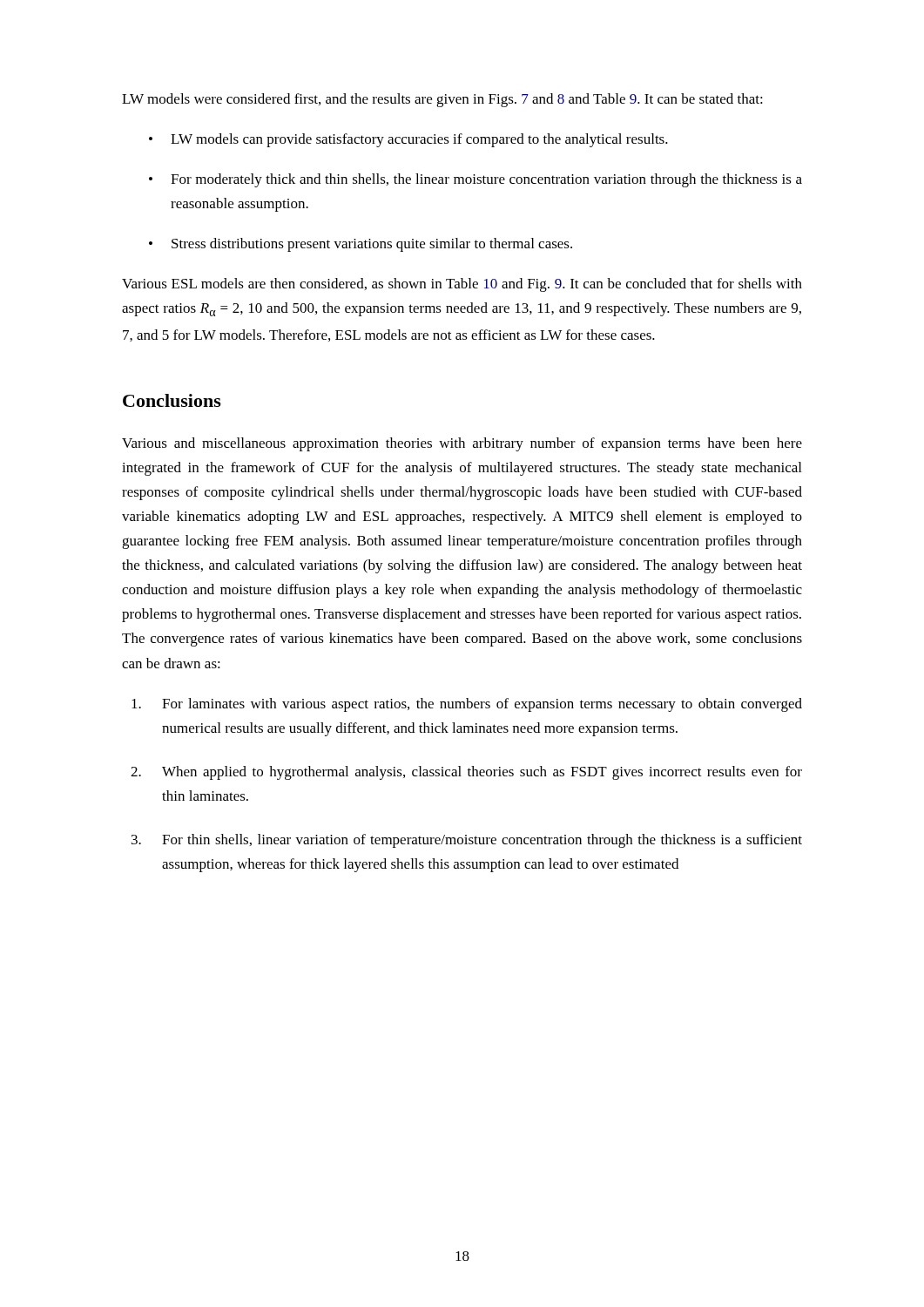This screenshot has width=924, height=1307.
Task: Locate the block of text that opens with "• For moderately thick and thin"
Action: pyautogui.click(x=475, y=192)
